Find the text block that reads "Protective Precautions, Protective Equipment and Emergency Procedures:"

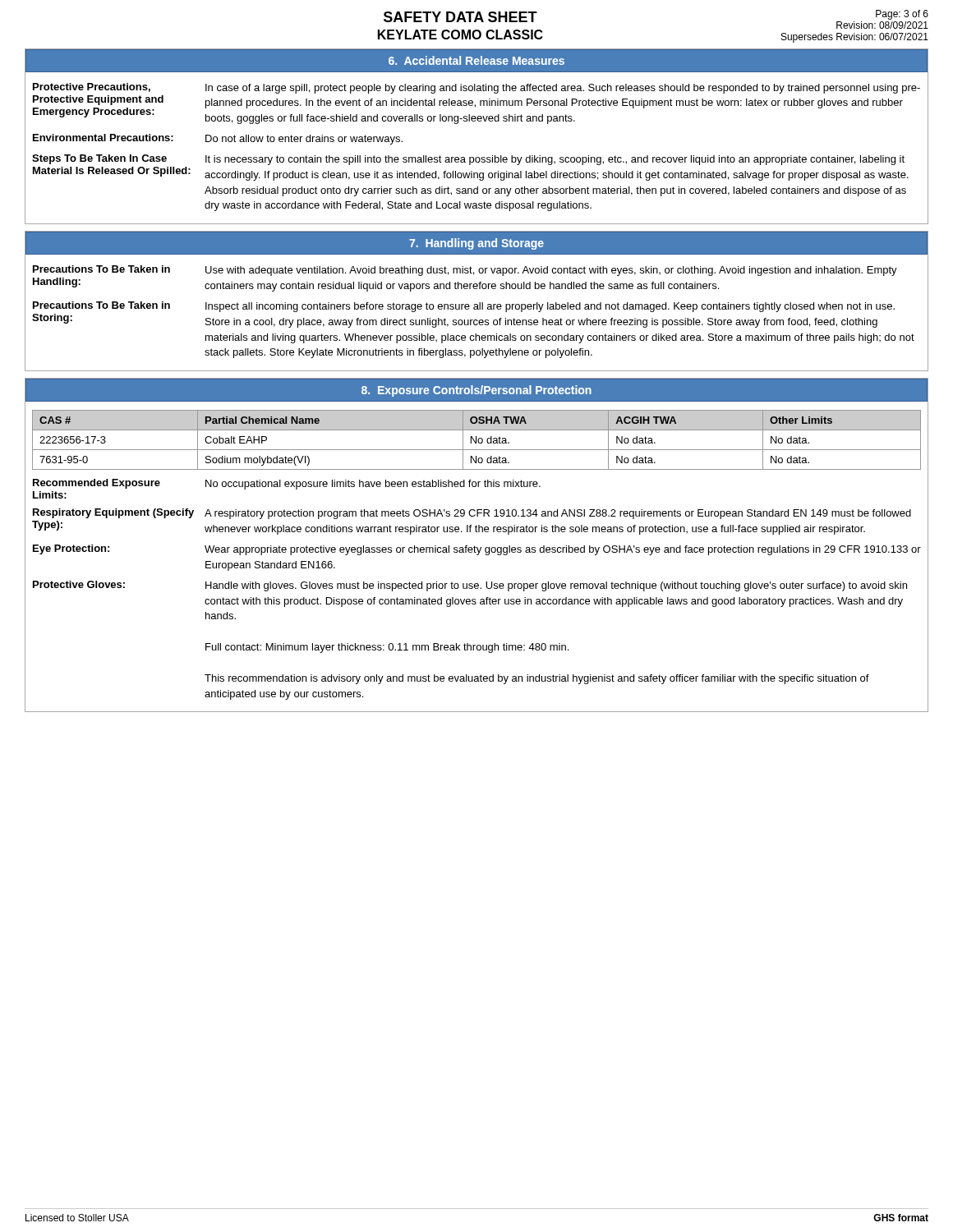click(x=476, y=103)
